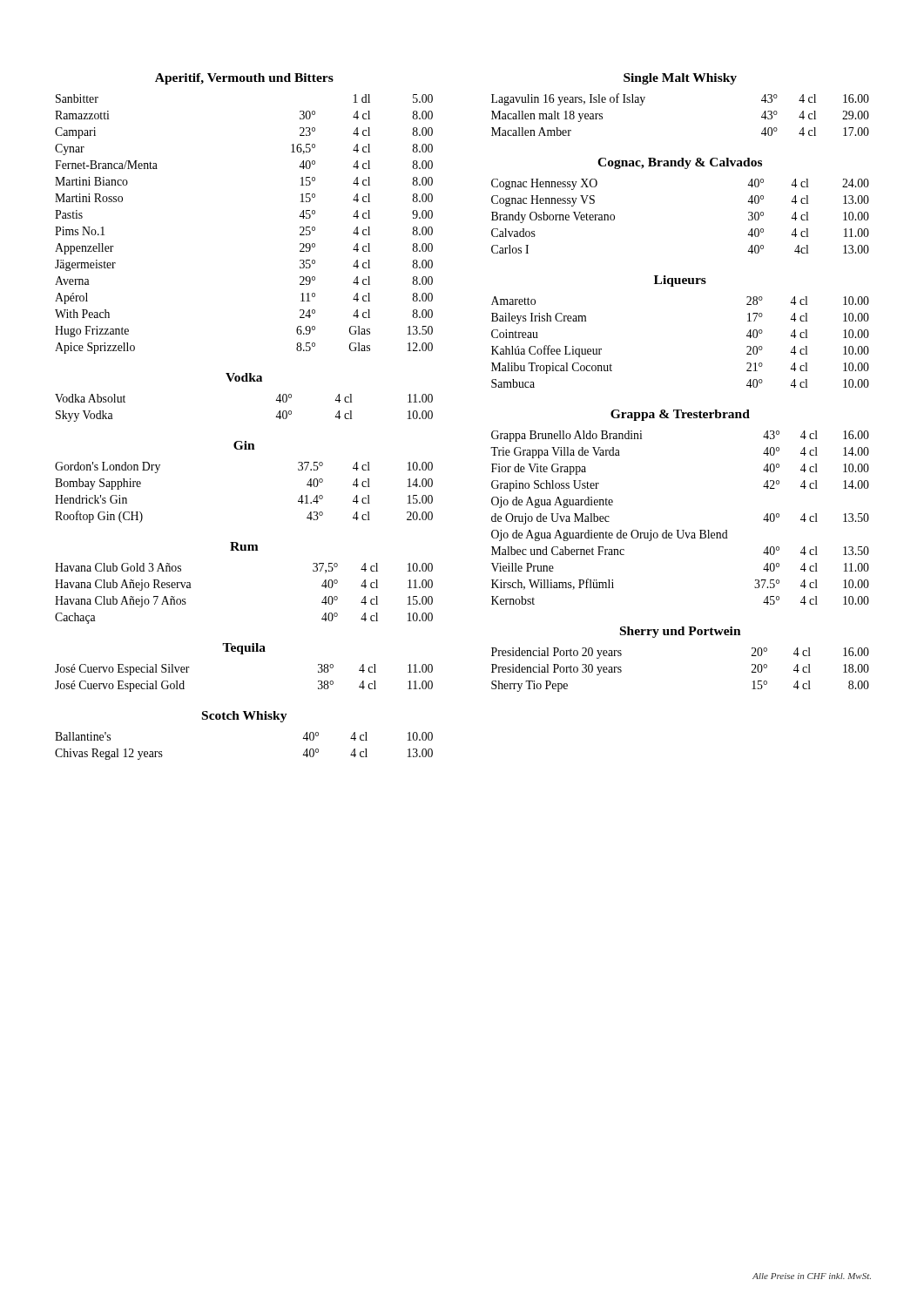Select the section header with the text "Scotch Whisky"
The height and width of the screenshot is (1307, 924).
pyautogui.click(x=244, y=715)
